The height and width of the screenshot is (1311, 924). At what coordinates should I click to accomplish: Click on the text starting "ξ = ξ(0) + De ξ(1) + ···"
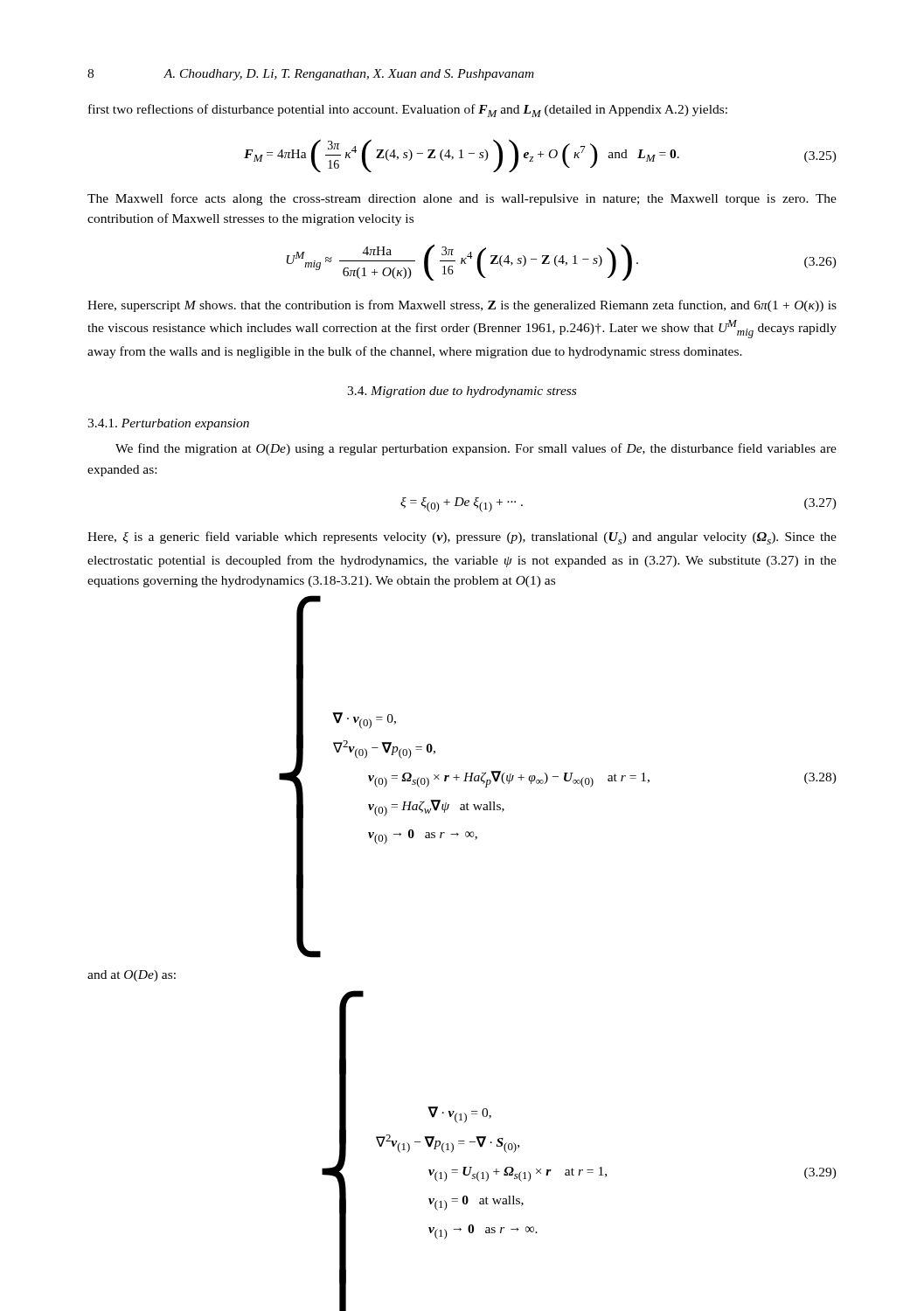(x=461, y=505)
